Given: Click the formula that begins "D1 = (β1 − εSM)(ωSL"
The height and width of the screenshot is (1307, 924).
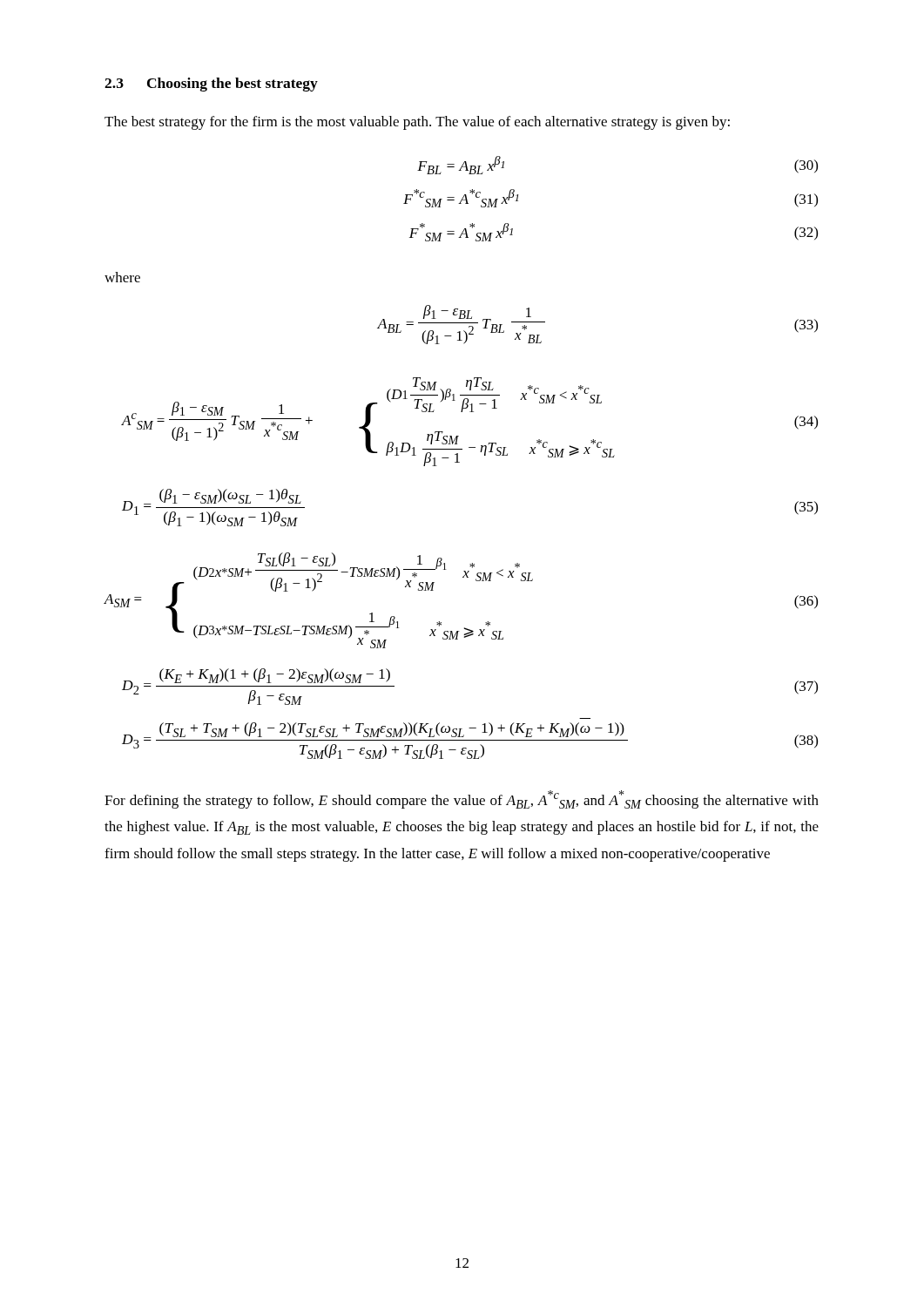Looking at the screenshot, I should (230, 508).
